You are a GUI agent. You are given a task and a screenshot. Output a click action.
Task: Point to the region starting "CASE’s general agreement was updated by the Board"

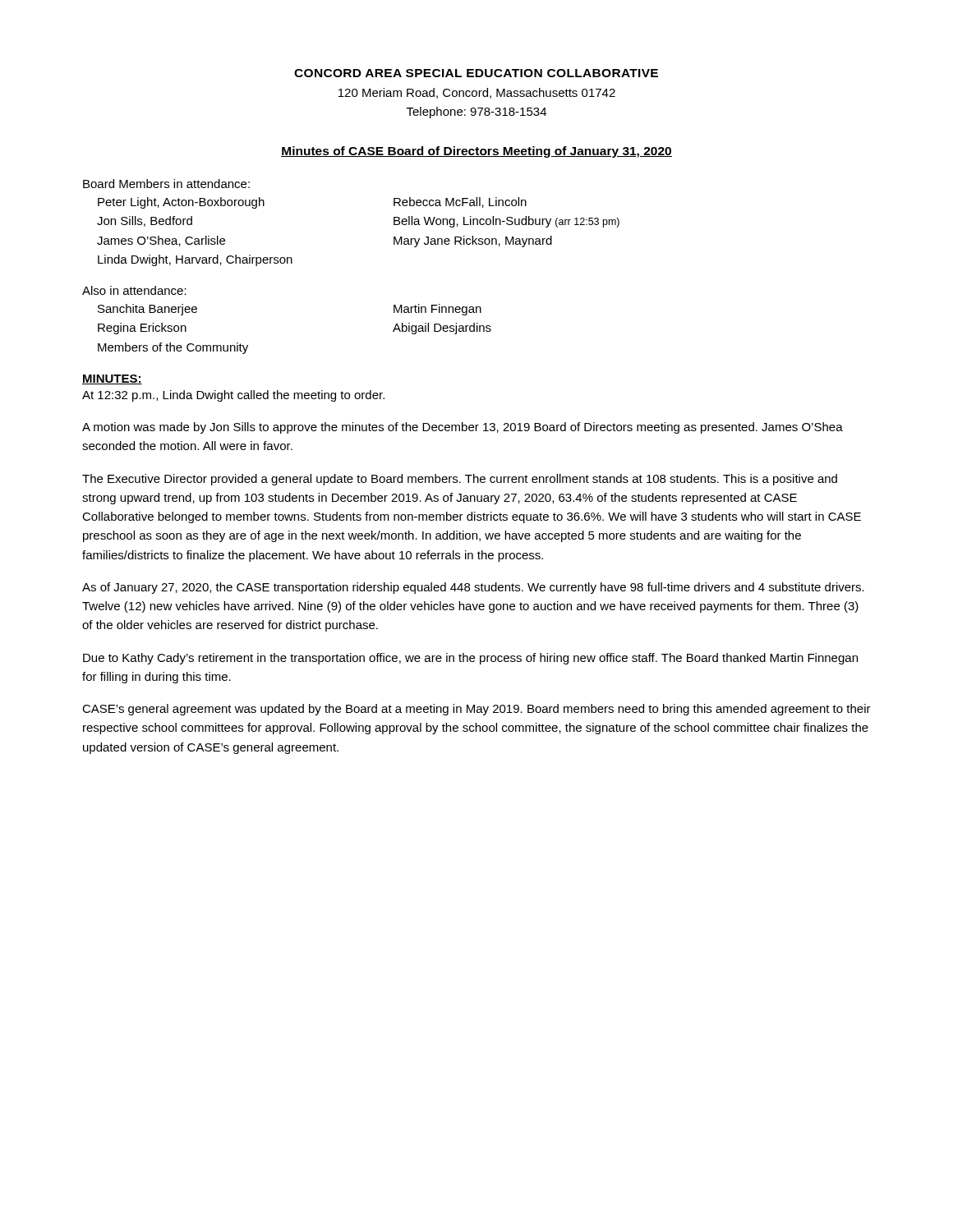click(x=476, y=727)
